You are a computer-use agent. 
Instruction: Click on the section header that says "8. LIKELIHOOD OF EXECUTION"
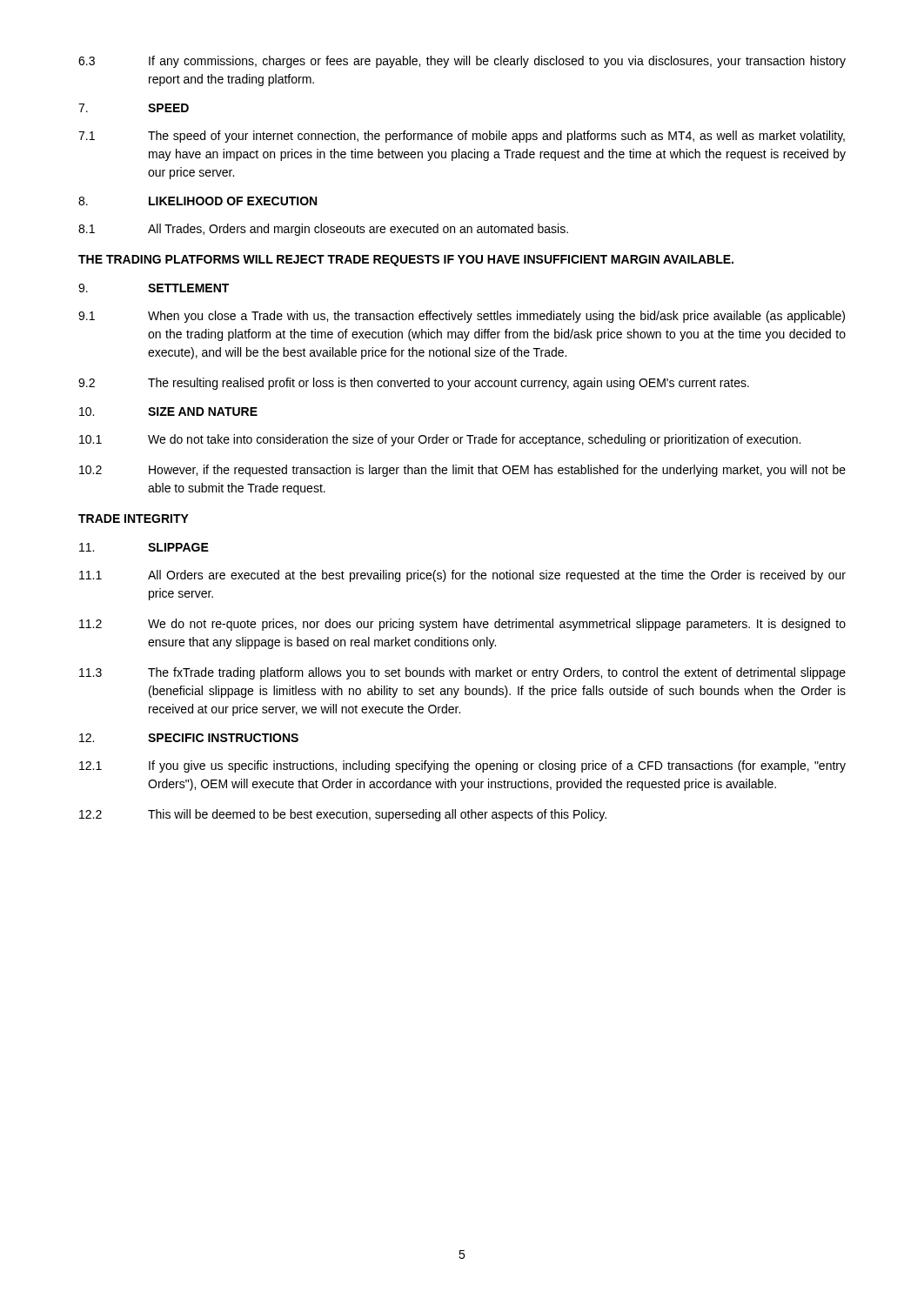[198, 201]
